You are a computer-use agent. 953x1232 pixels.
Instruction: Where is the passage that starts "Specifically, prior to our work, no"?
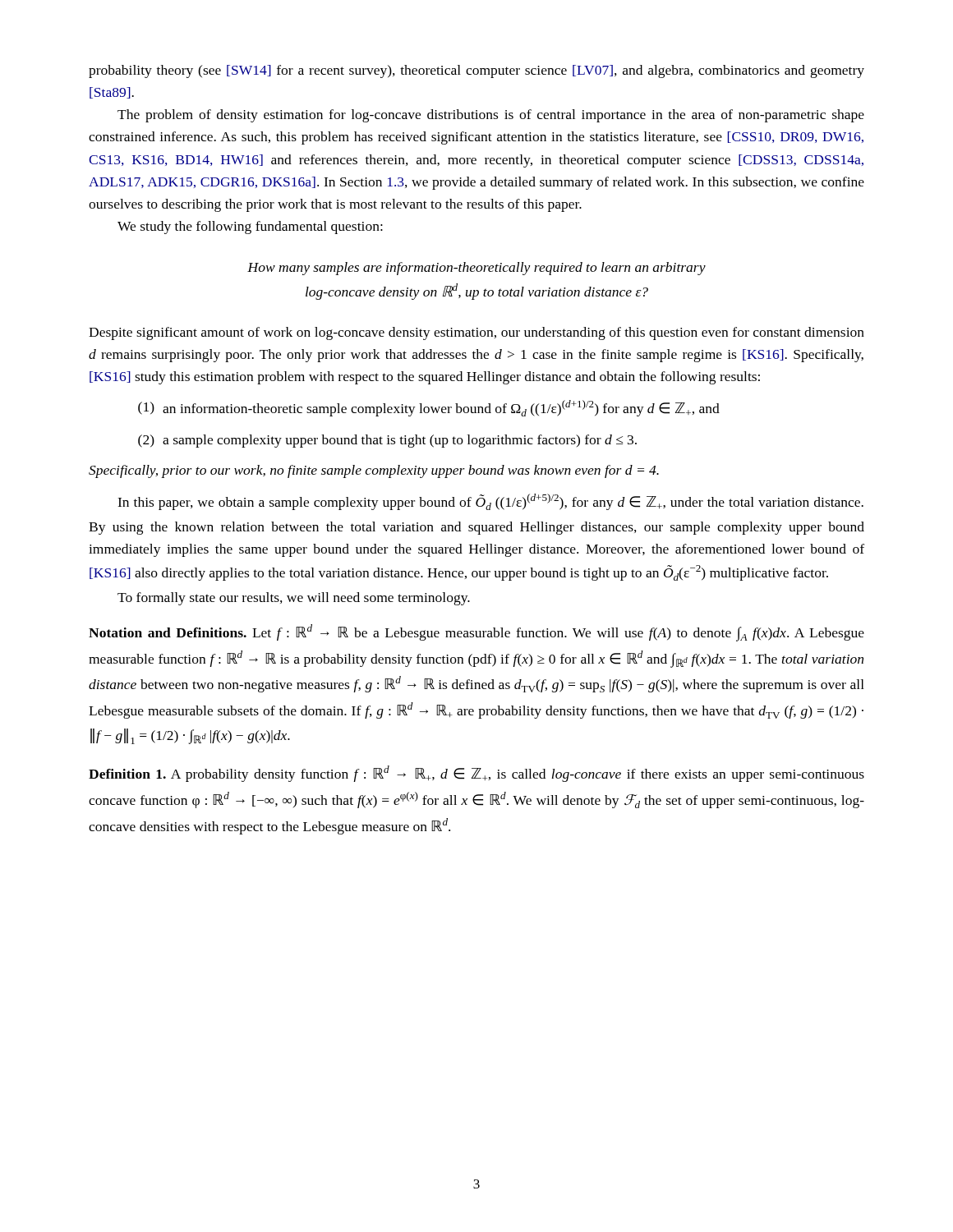(x=476, y=470)
